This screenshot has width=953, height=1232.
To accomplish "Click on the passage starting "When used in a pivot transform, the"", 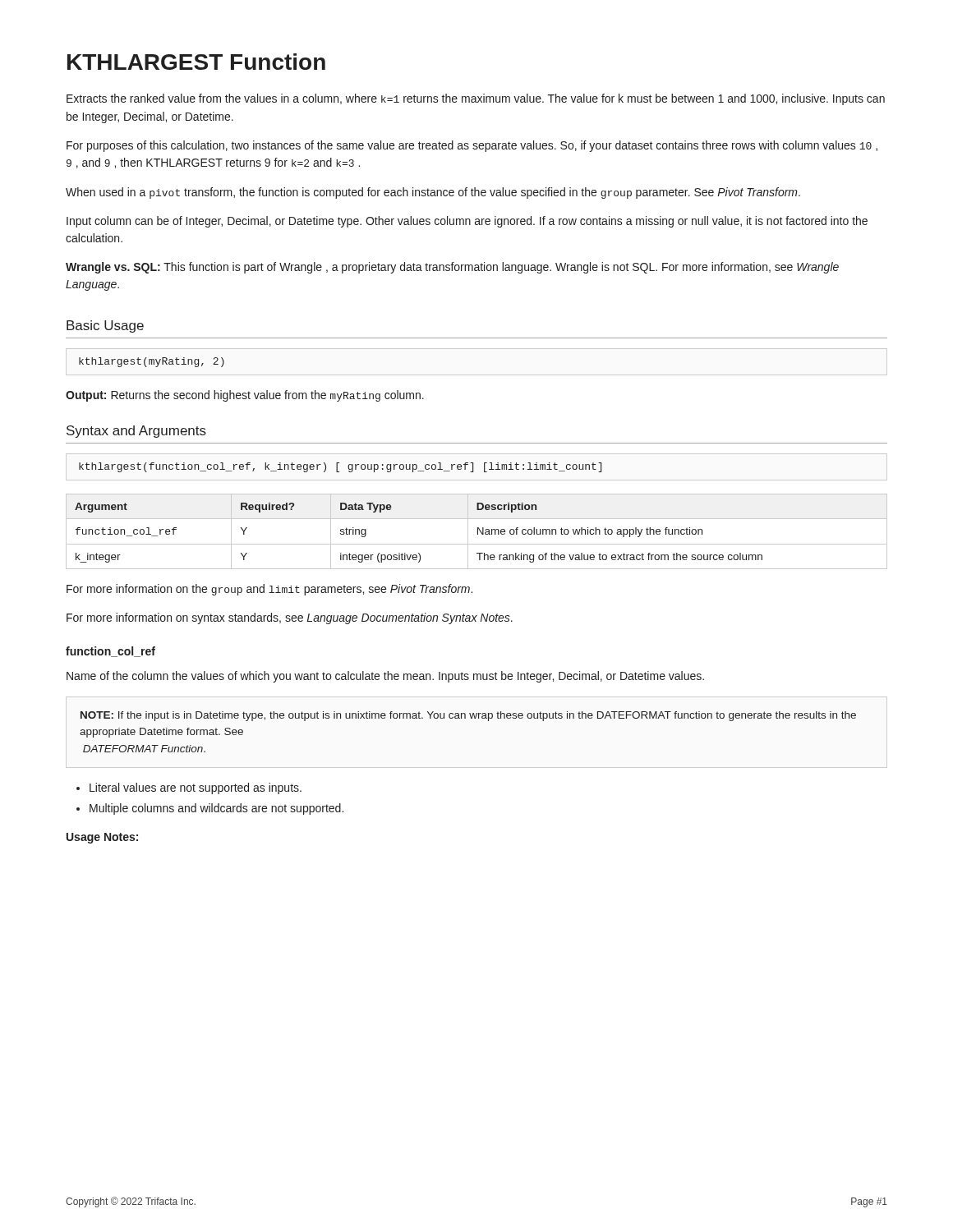I will (476, 192).
